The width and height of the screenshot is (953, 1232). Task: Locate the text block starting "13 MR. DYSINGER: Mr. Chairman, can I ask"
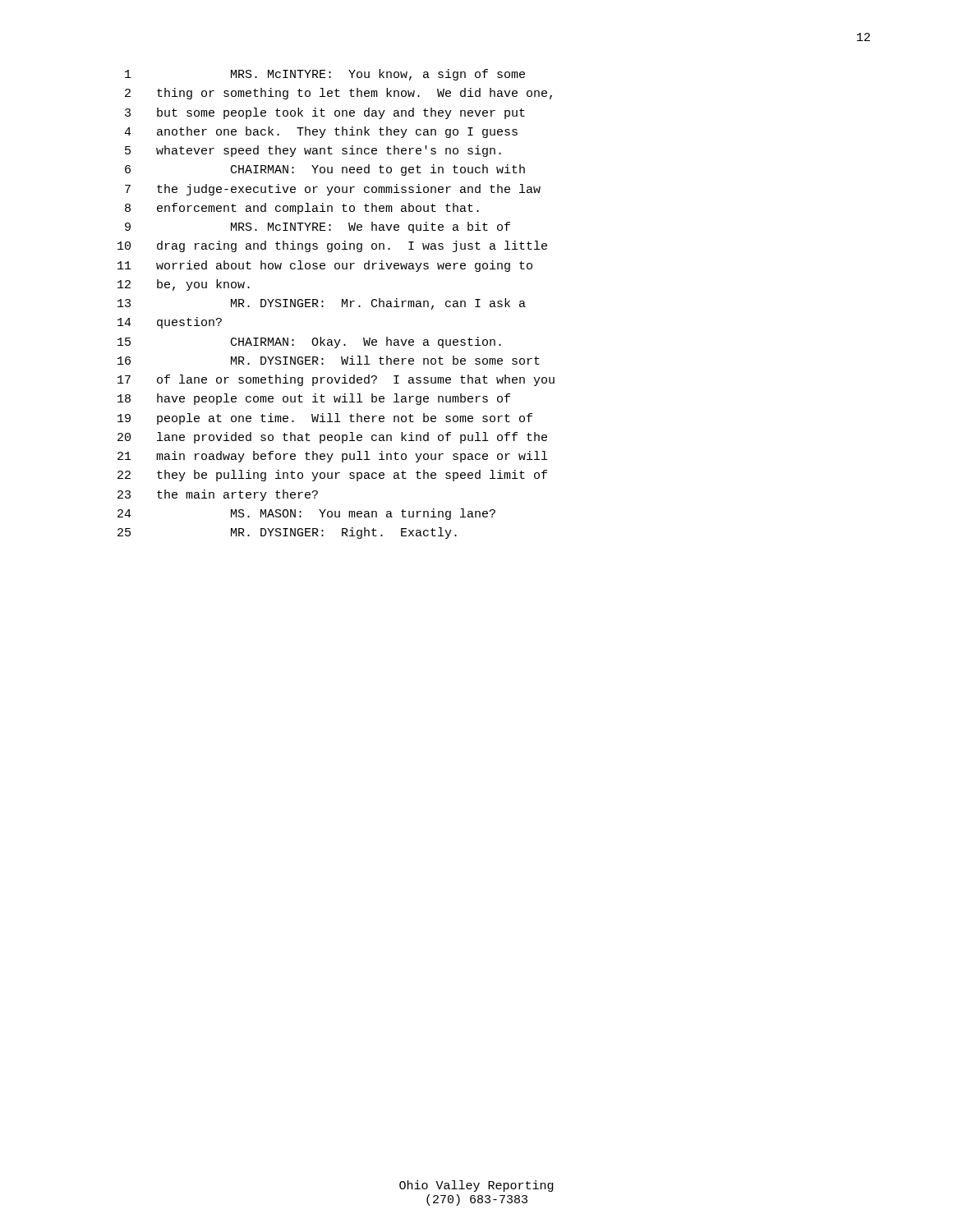(476, 304)
